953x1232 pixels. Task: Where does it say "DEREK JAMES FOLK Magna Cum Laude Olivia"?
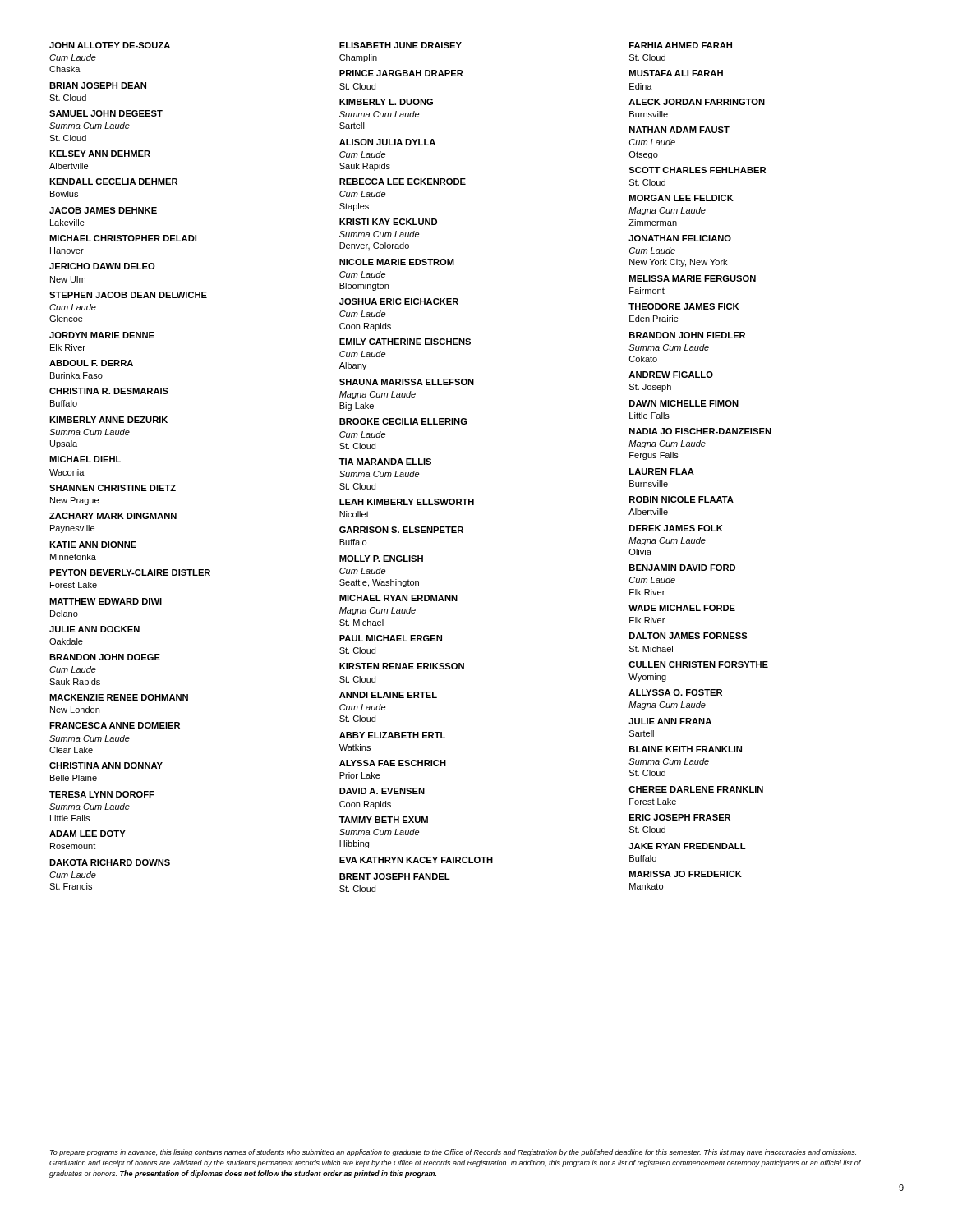click(676, 528)
